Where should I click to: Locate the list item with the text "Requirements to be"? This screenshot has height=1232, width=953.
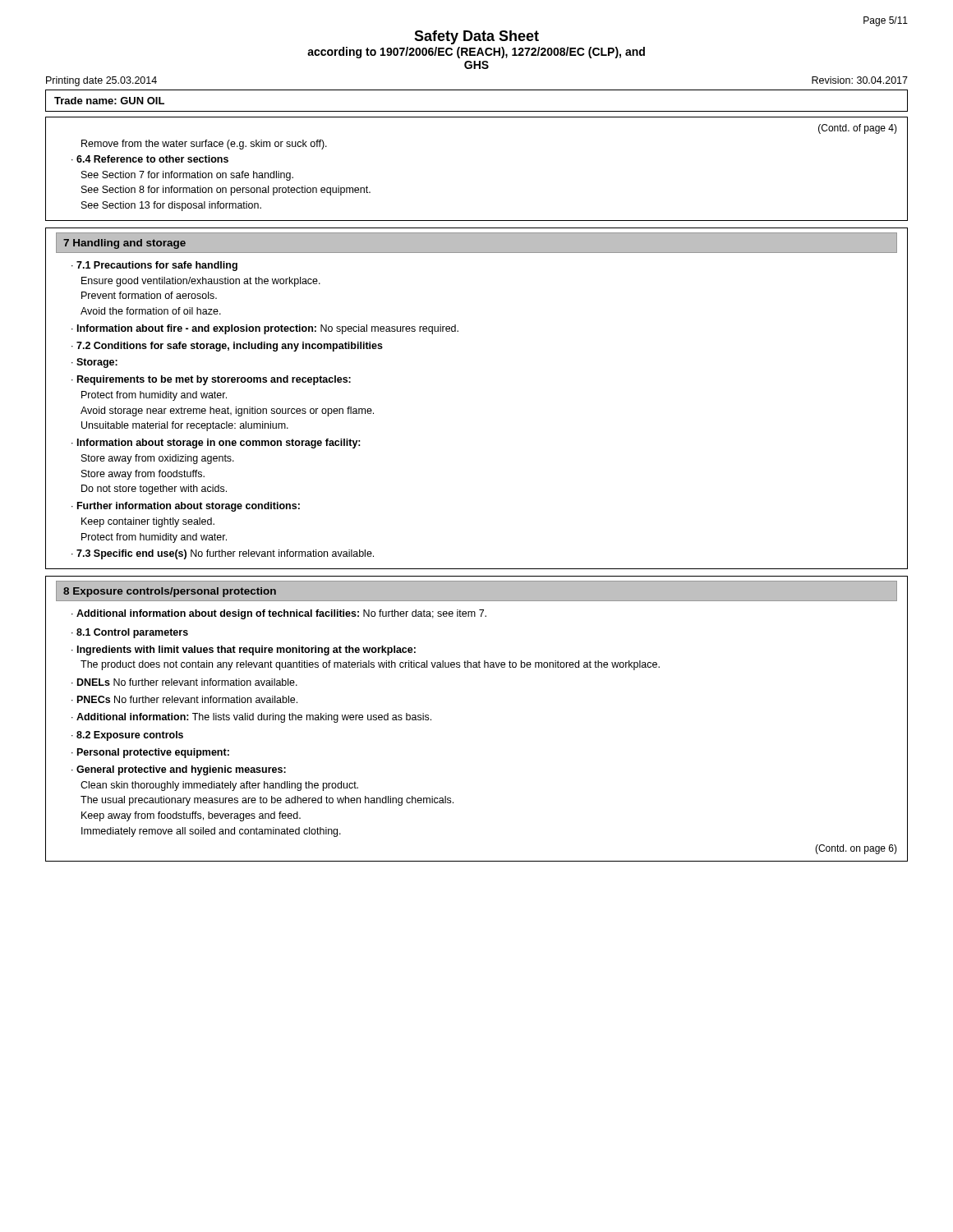223,404
